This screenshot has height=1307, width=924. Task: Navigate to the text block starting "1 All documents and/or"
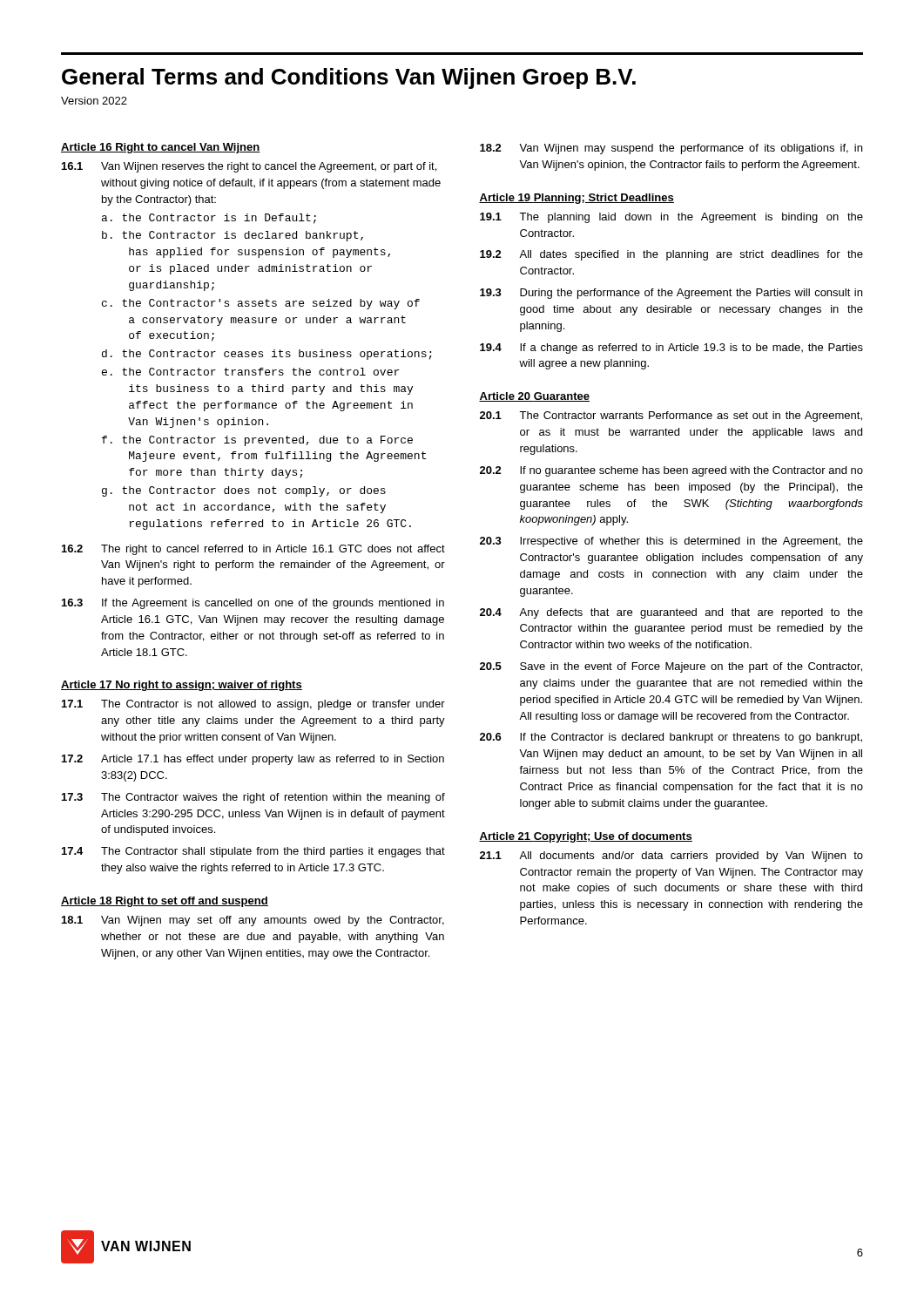coord(671,889)
